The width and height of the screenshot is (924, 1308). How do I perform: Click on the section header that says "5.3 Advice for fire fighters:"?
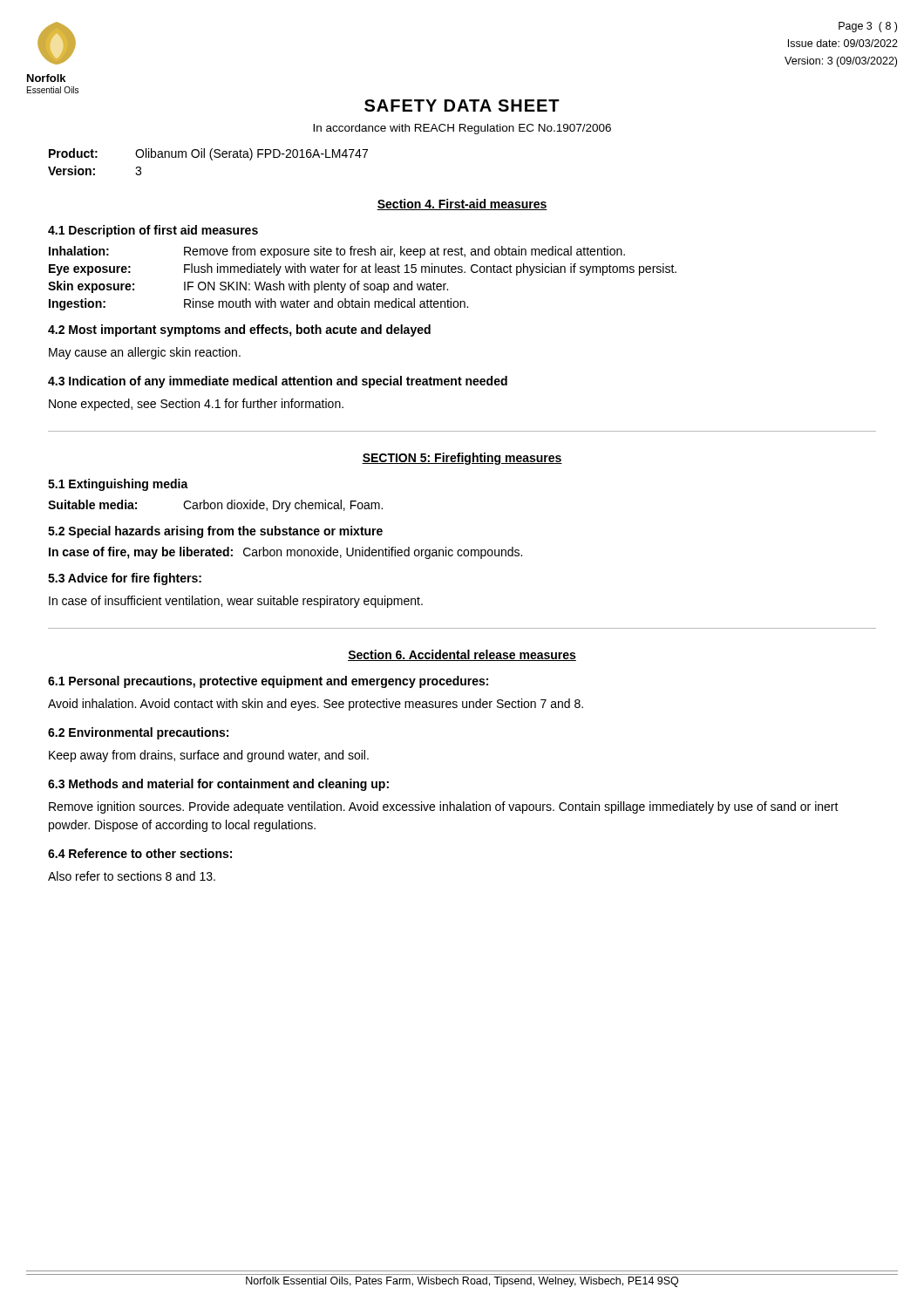(125, 578)
